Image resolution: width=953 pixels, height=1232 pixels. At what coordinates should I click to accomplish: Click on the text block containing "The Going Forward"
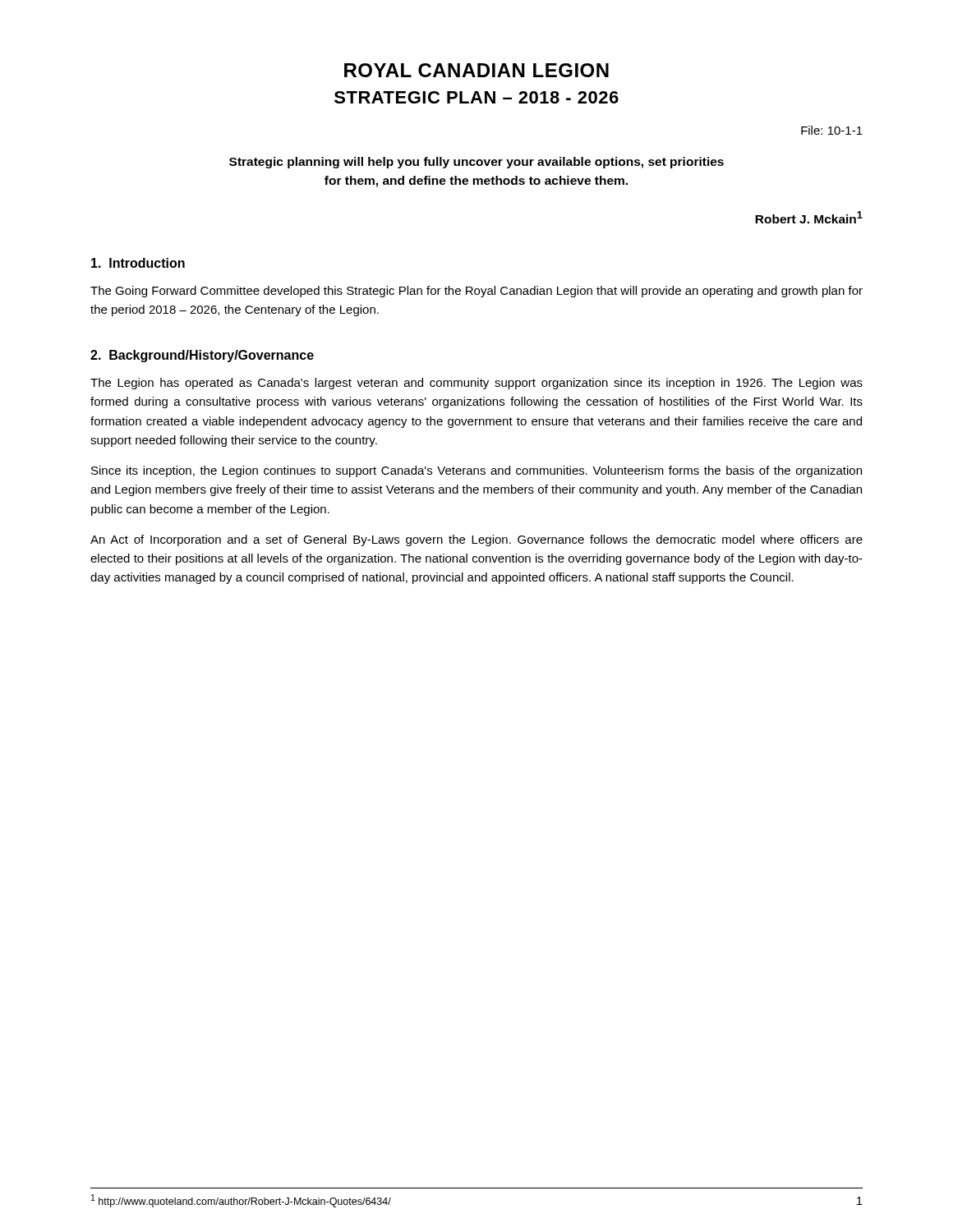coord(476,300)
